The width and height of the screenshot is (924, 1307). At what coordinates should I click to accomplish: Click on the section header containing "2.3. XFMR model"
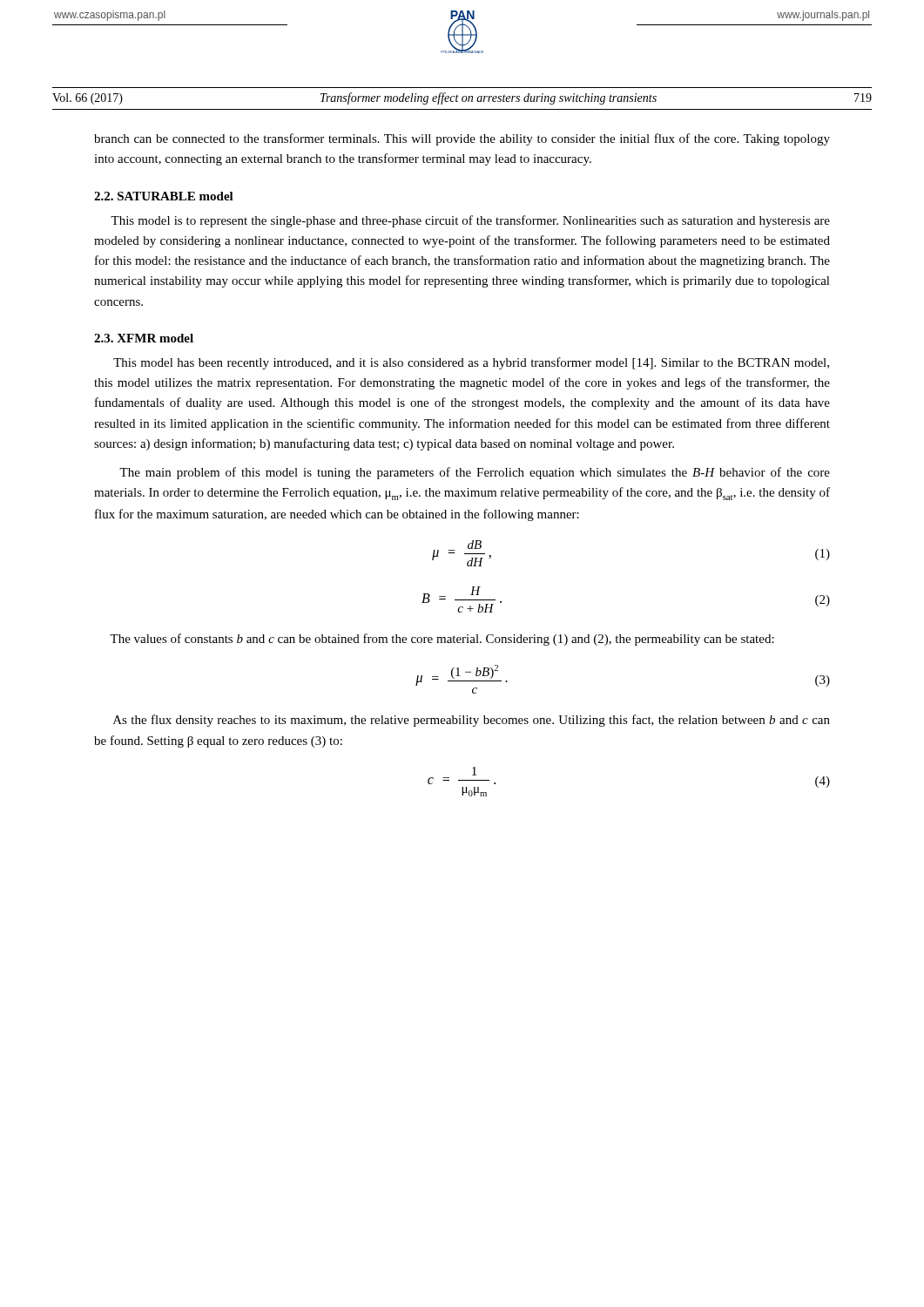[x=144, y=338]
